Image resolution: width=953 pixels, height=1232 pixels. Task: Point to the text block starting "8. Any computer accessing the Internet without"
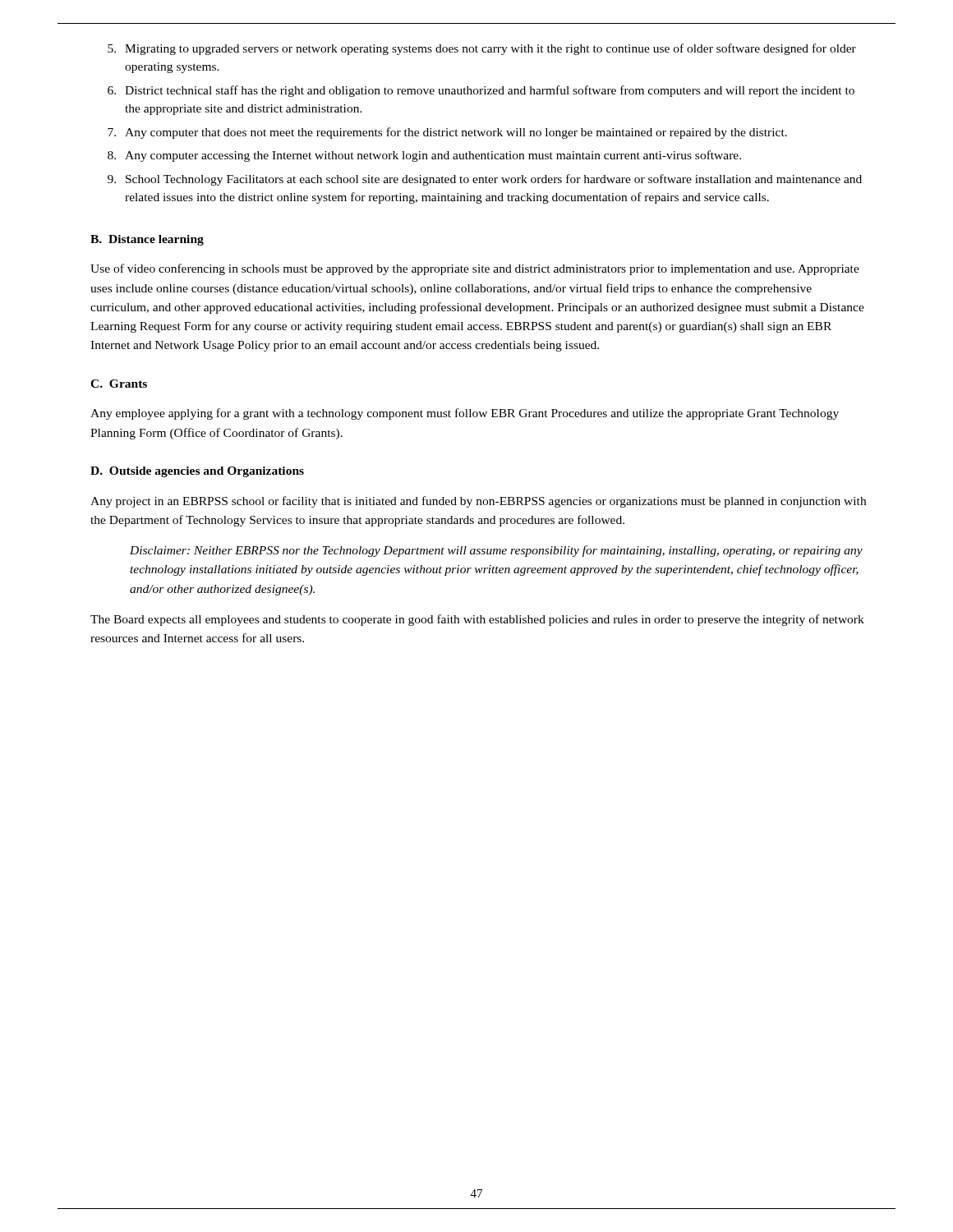pos(481,156)
